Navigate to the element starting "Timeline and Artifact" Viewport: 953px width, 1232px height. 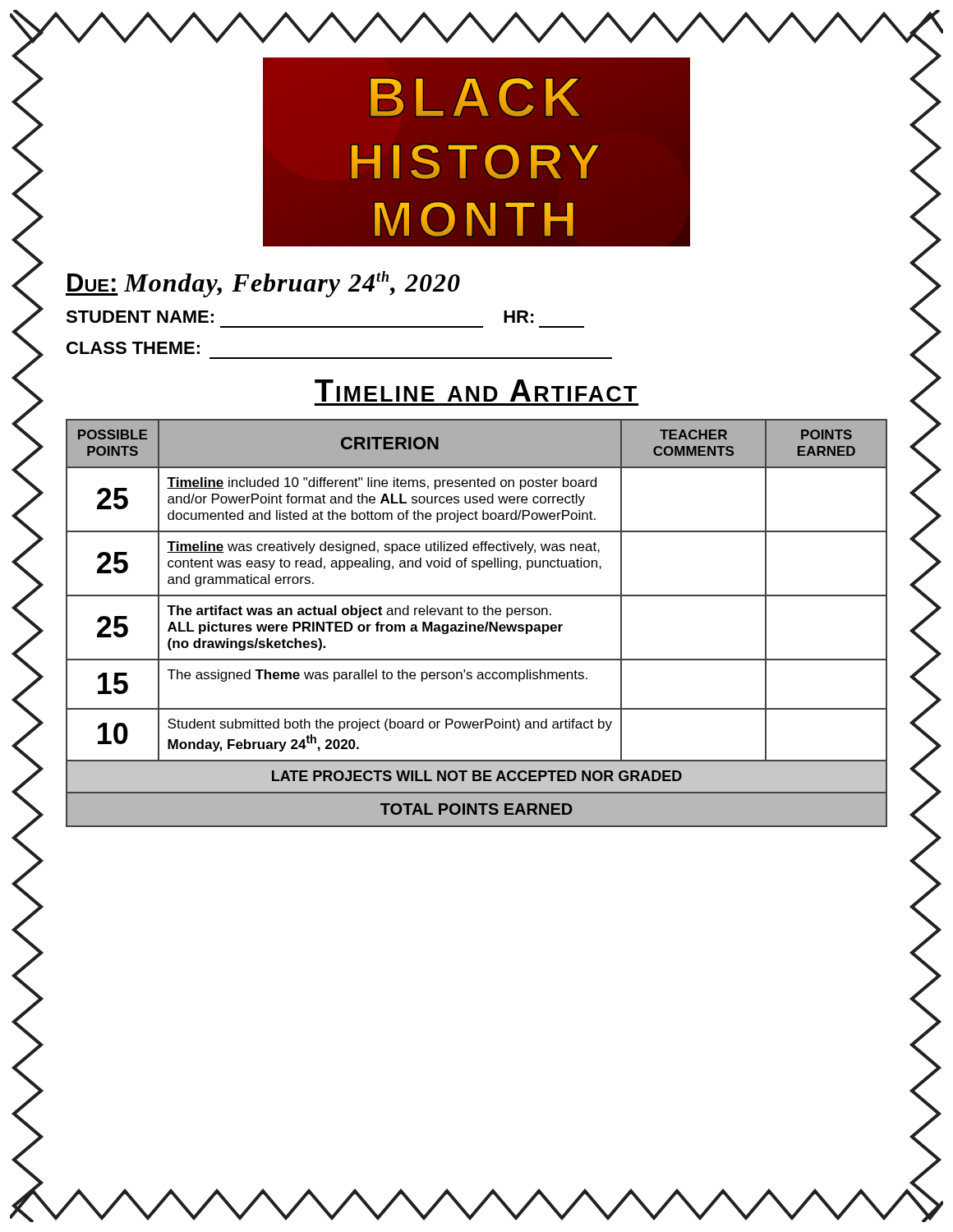tap(476, 391)
